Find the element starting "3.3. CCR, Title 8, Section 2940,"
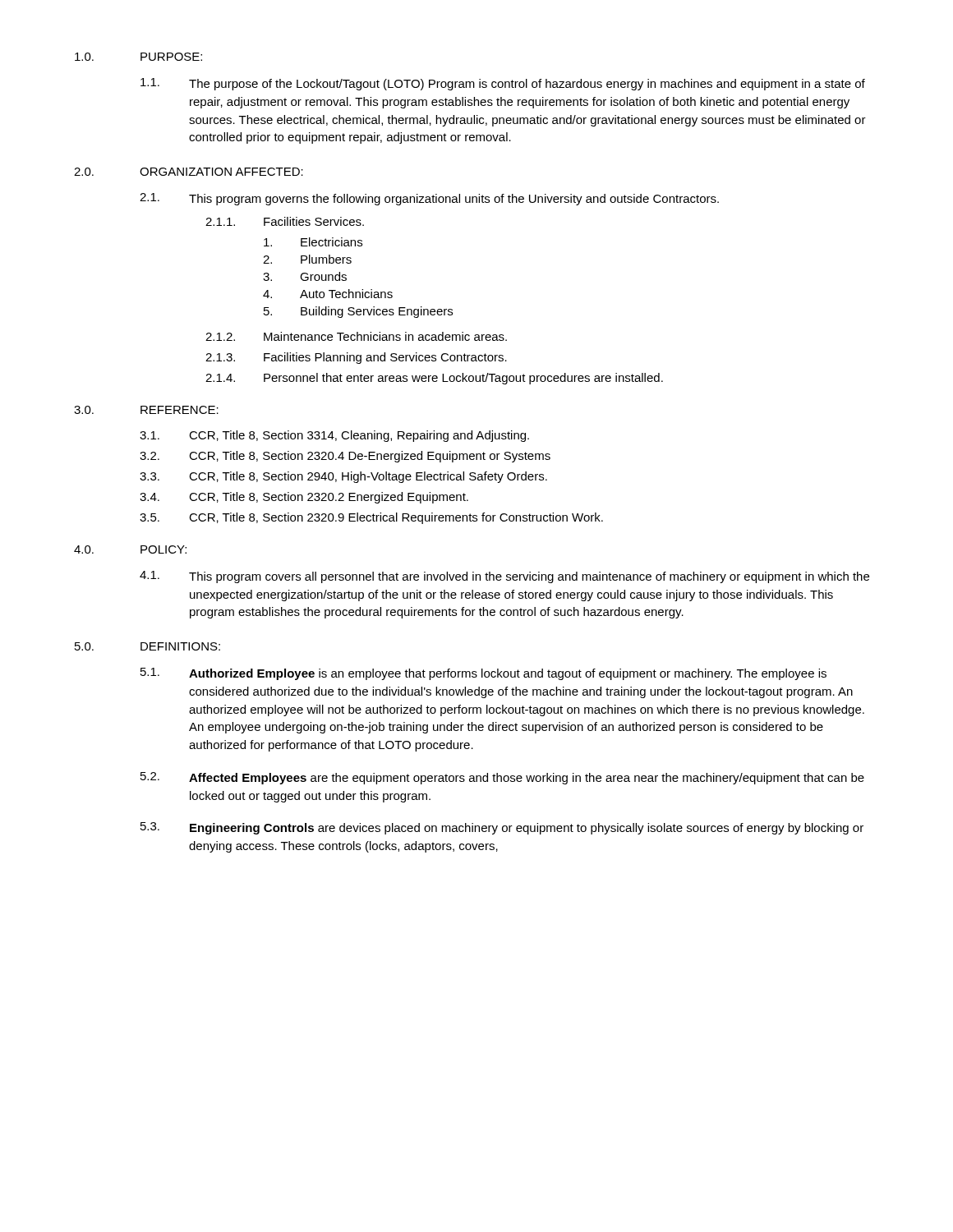Viewport: 953px width, 1232px height. (509, 476)
